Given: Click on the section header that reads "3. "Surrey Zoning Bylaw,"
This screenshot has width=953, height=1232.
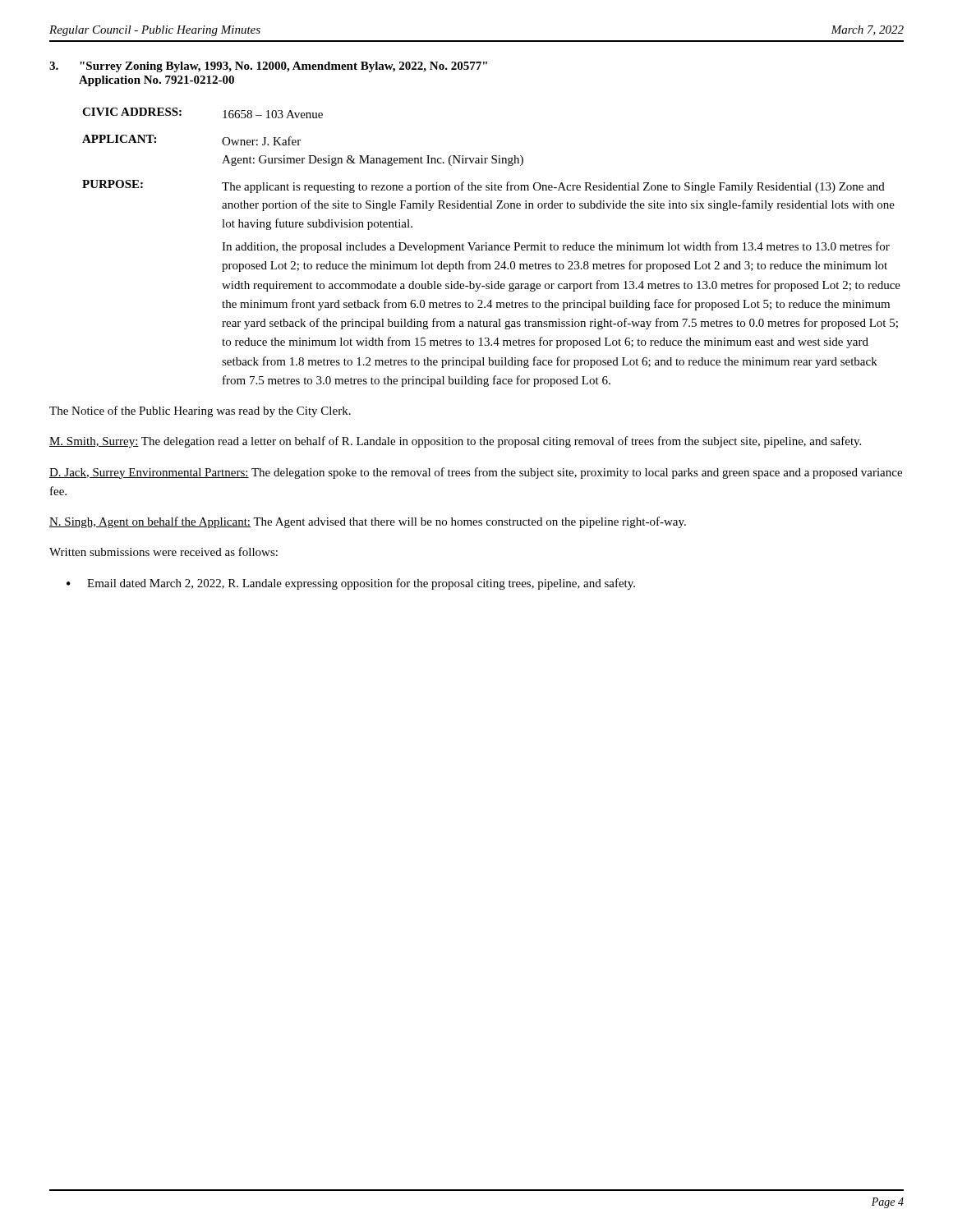Looking at the screenshot, I should pos(269,78).
